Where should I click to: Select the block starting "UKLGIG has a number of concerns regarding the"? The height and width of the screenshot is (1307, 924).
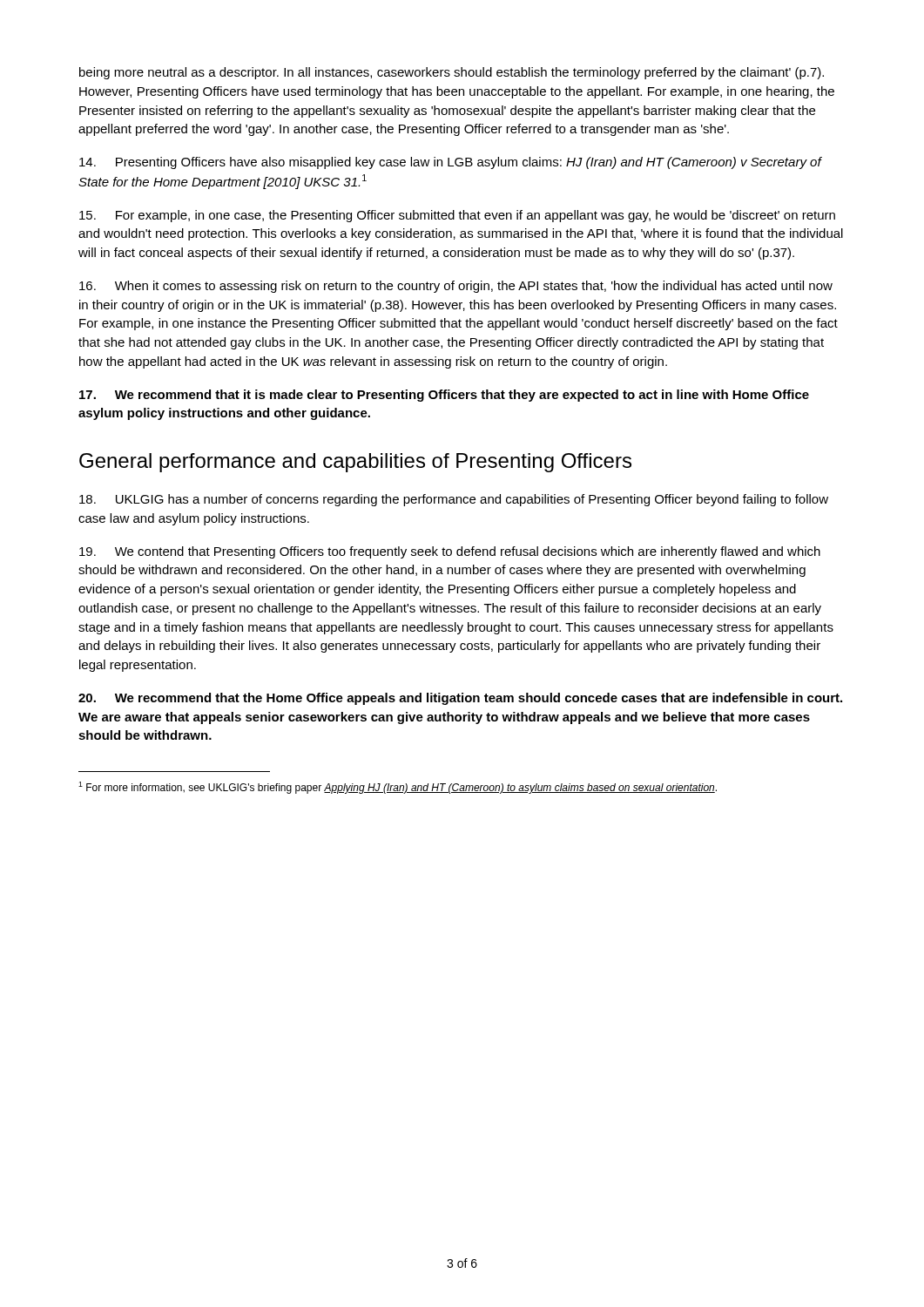click(453, 508)
